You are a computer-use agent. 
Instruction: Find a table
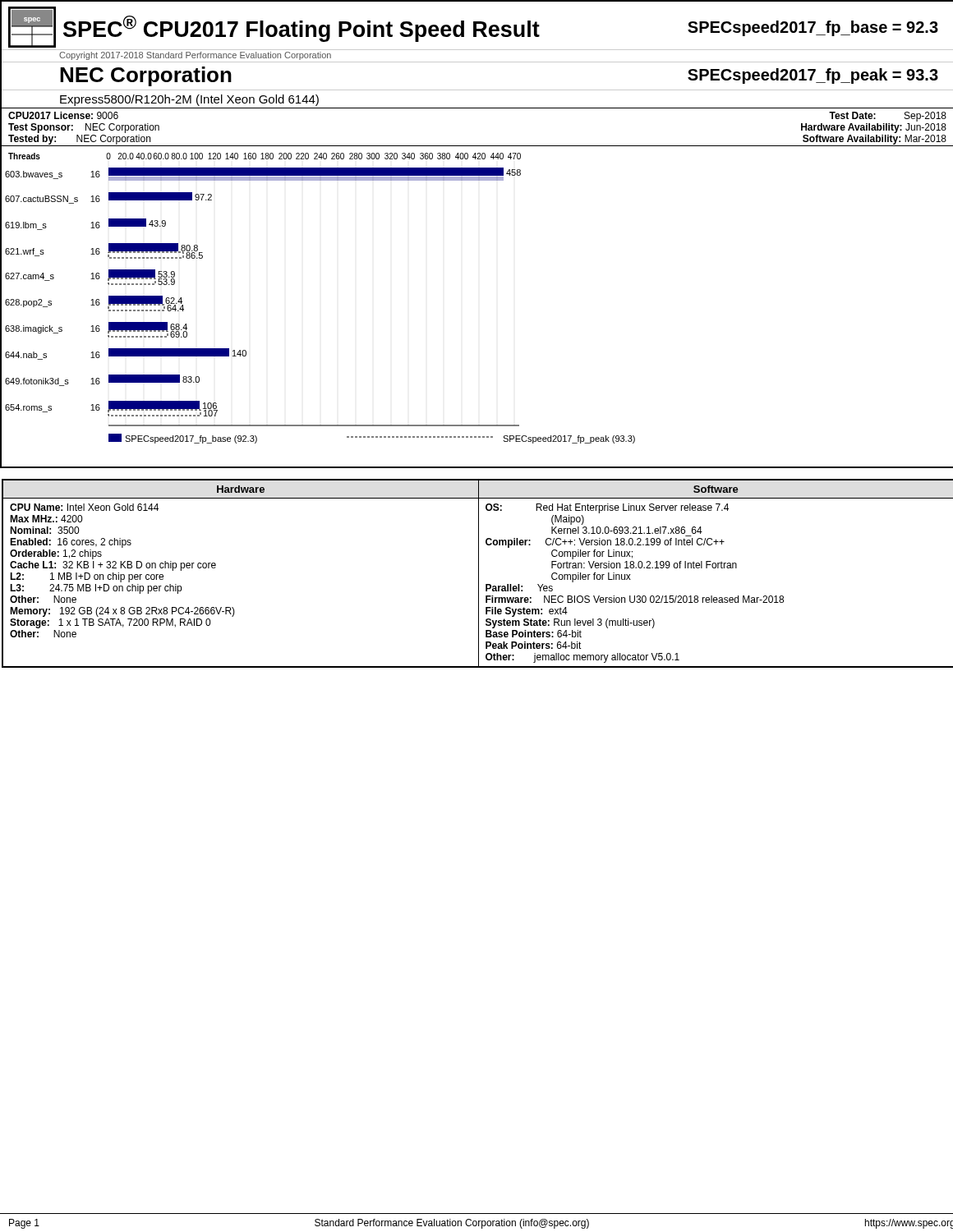click(477, 573)
